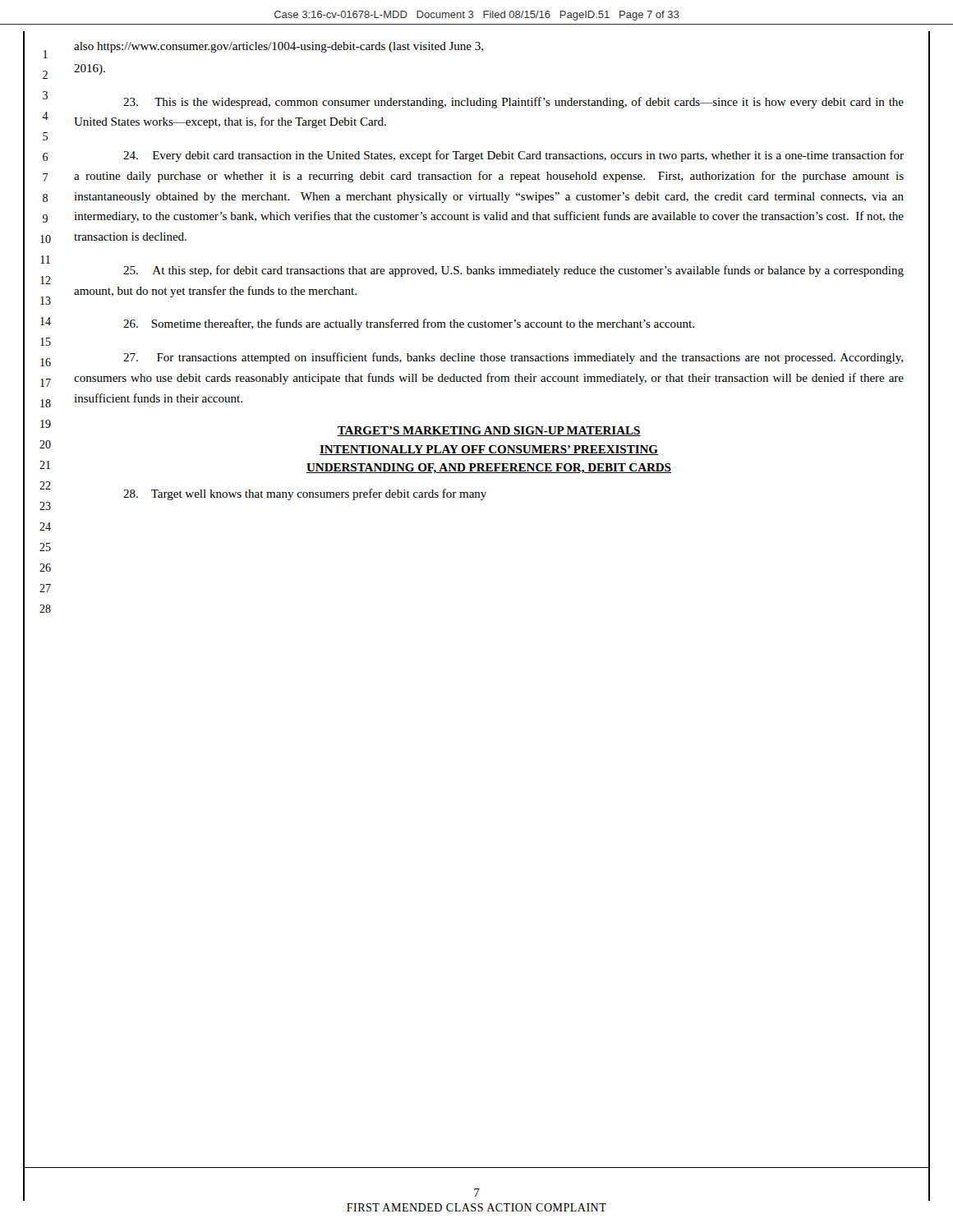Image resolution: width=953 pixels, height=1232 pixels.
Task: Locate the block starting "TARGET’S MARKETING AND SIGN-UP MATERIALS"
Action: (489, 449)
